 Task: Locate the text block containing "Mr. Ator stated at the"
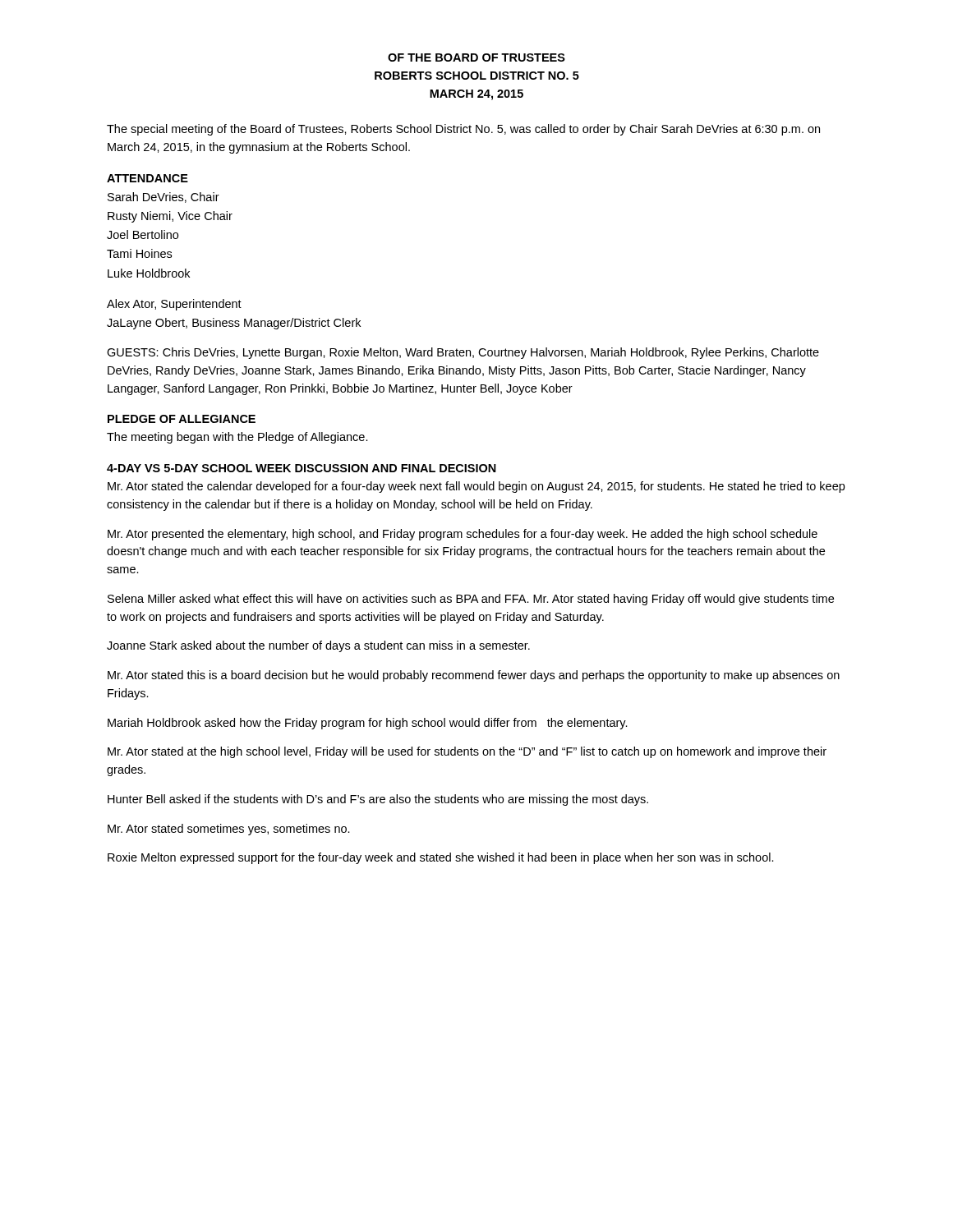pos(467,761)
